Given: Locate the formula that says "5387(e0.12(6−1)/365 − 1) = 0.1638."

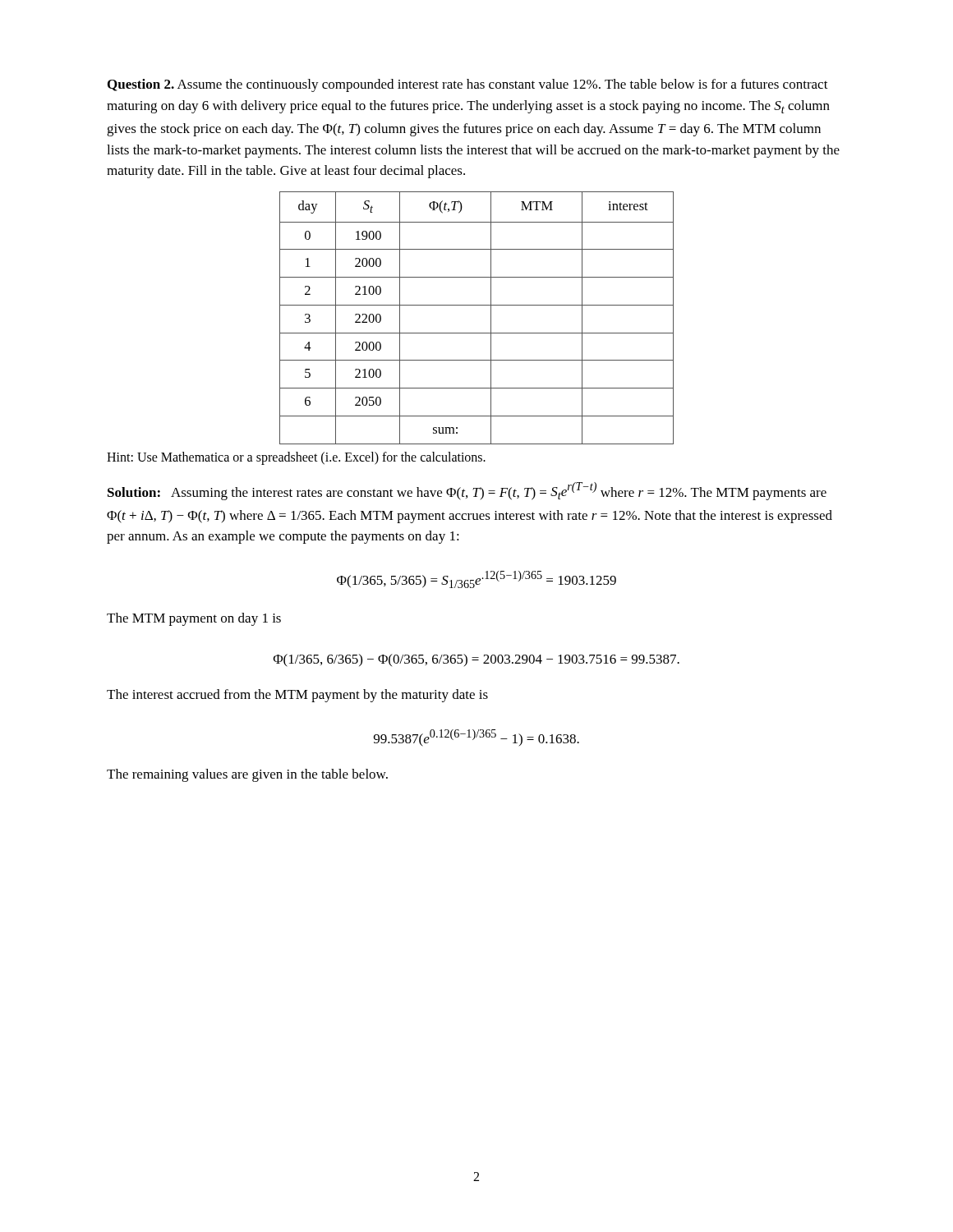Looking at the screenshot, I should coord(476,736).
